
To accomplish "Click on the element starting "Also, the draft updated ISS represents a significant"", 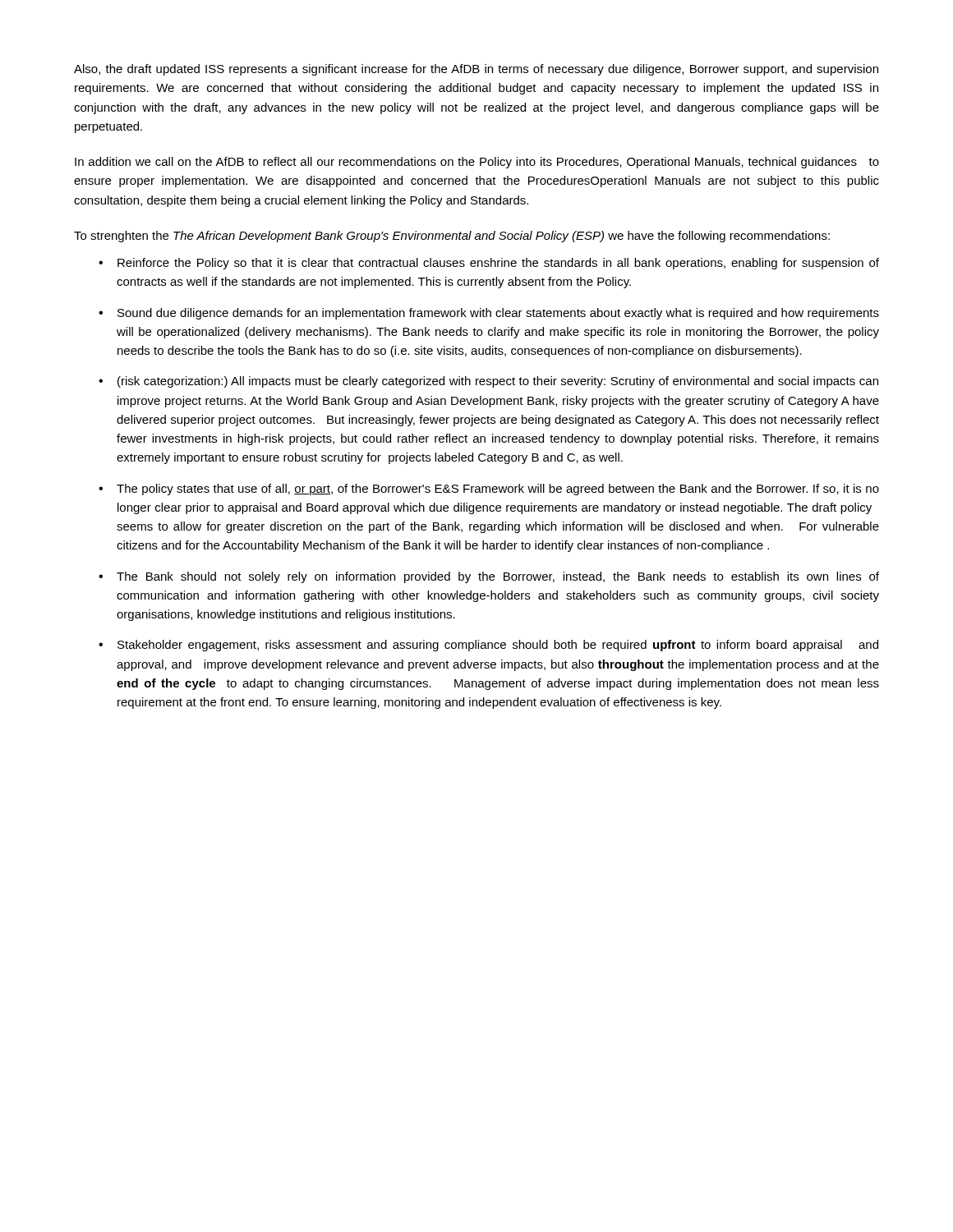I will tap(476, 97).
